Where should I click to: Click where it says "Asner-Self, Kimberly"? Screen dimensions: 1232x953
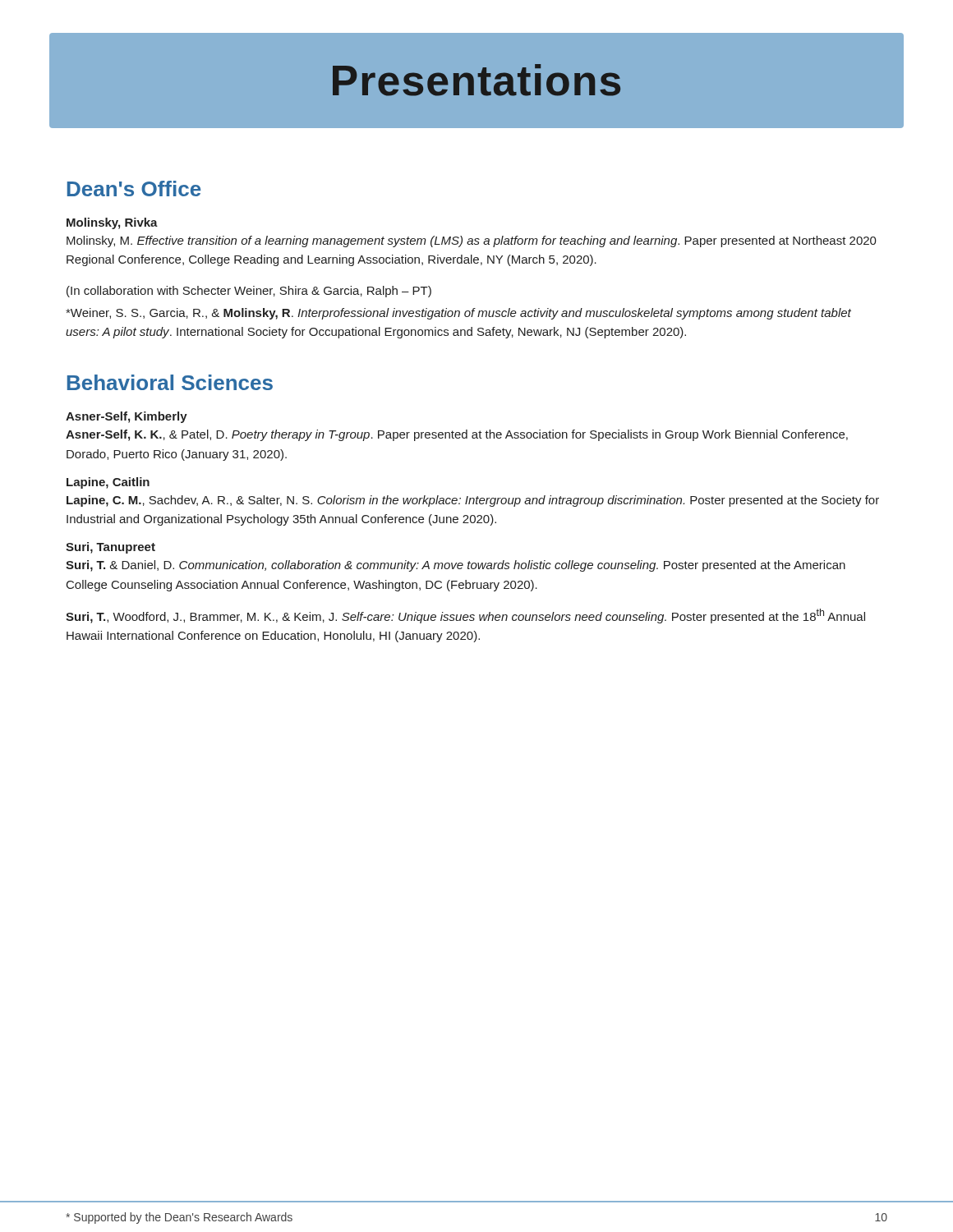pos(126,416)
